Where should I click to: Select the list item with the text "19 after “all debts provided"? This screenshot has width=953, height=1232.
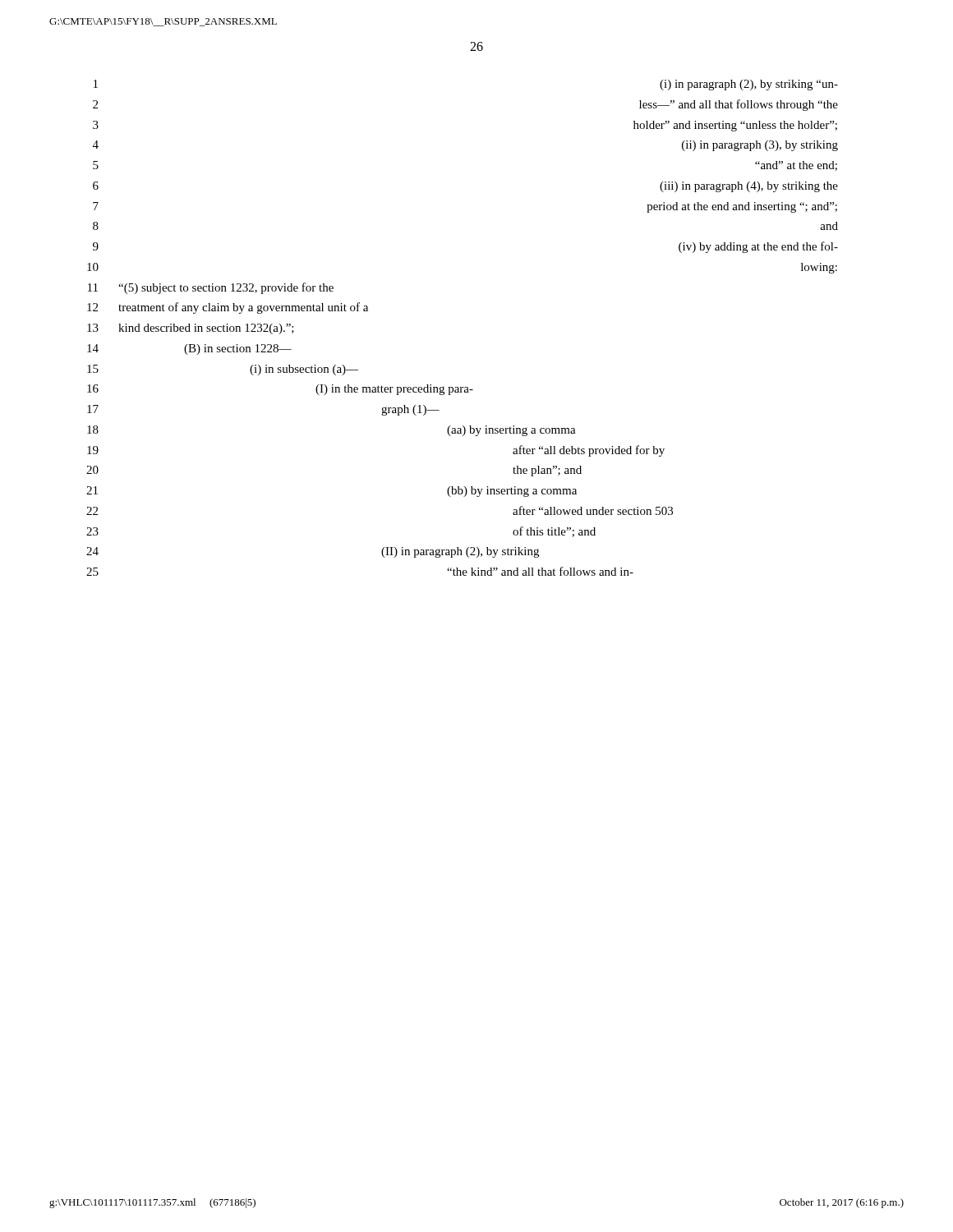[x=96, y=451]
